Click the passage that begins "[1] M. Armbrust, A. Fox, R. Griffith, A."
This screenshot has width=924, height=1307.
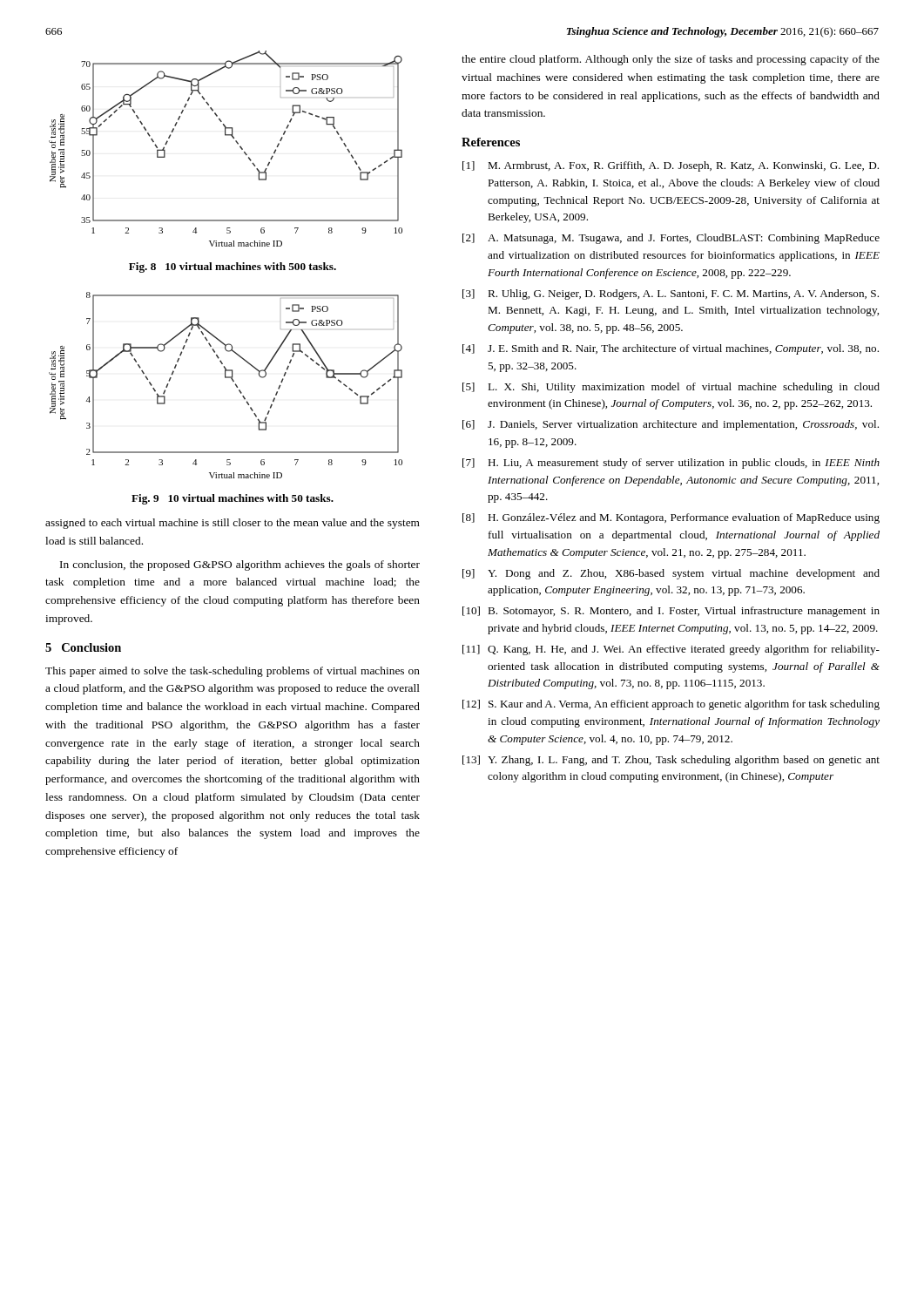point(671,191)
